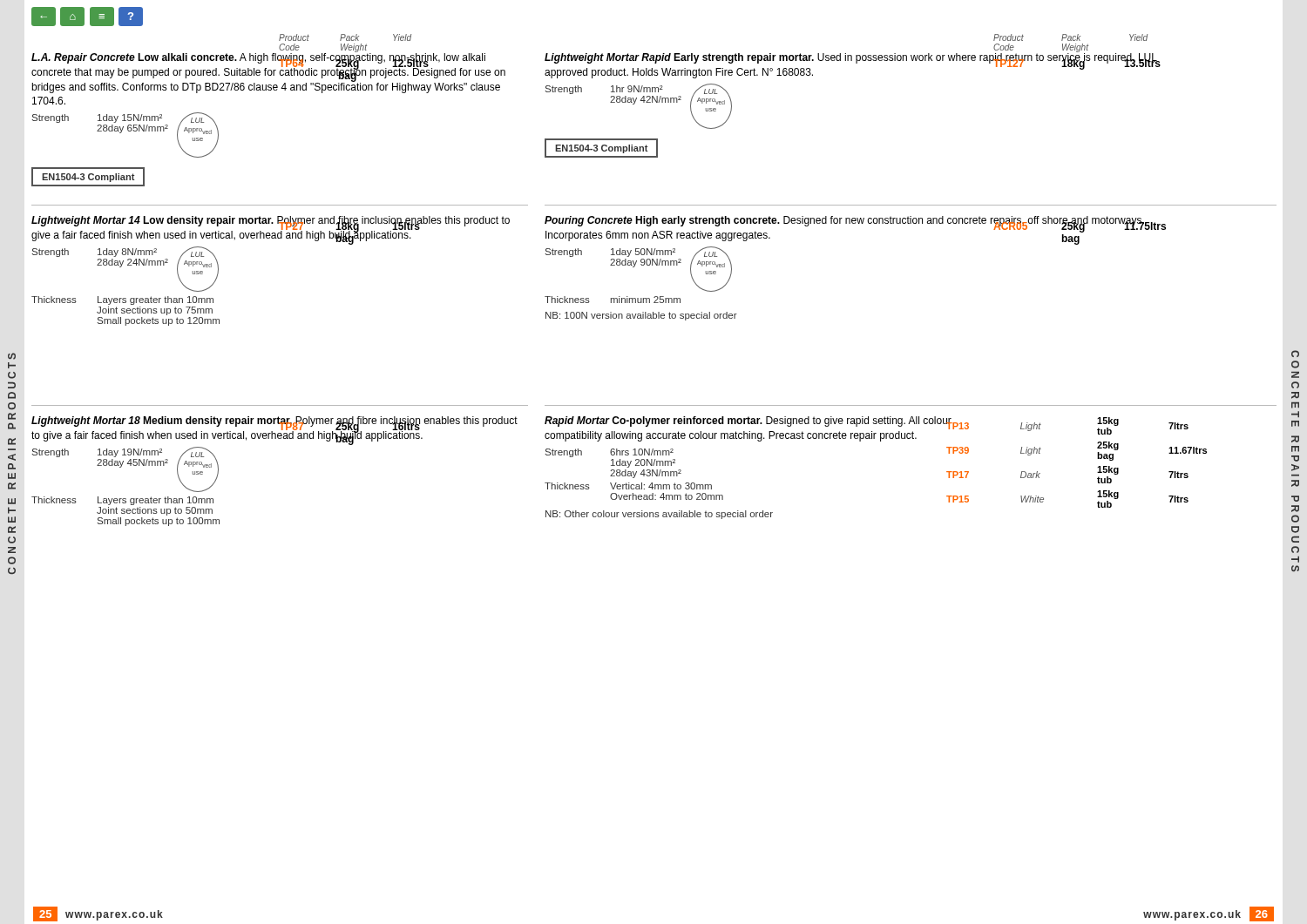Screen dimensions: 924x1307
Task: Where is the passage that starts "L.A. Repair Concrete"?
Action: click(268, 72)
